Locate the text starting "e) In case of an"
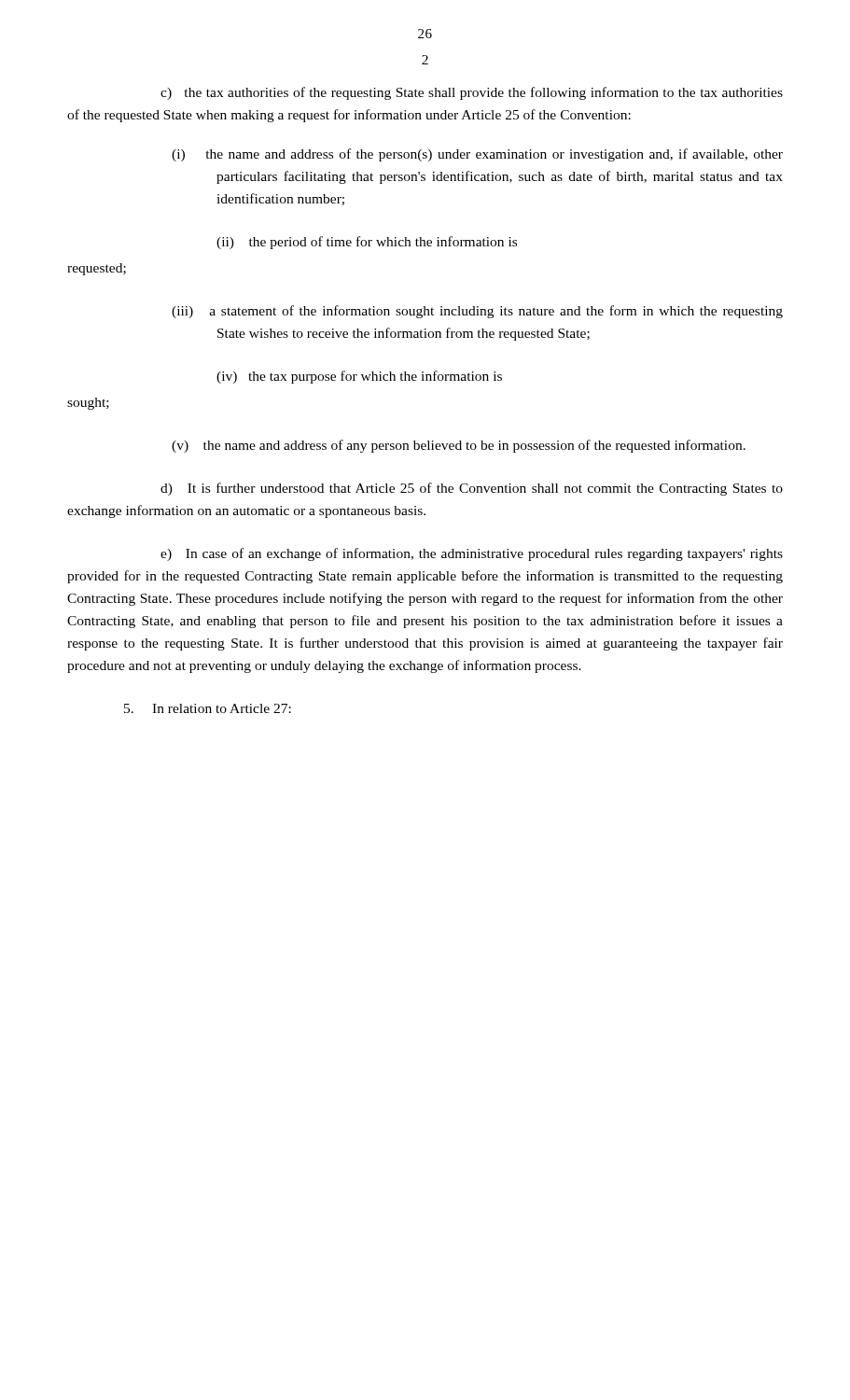Viewport: 850px width, 1400px height. pyautogui.click(x=425, y=610)
